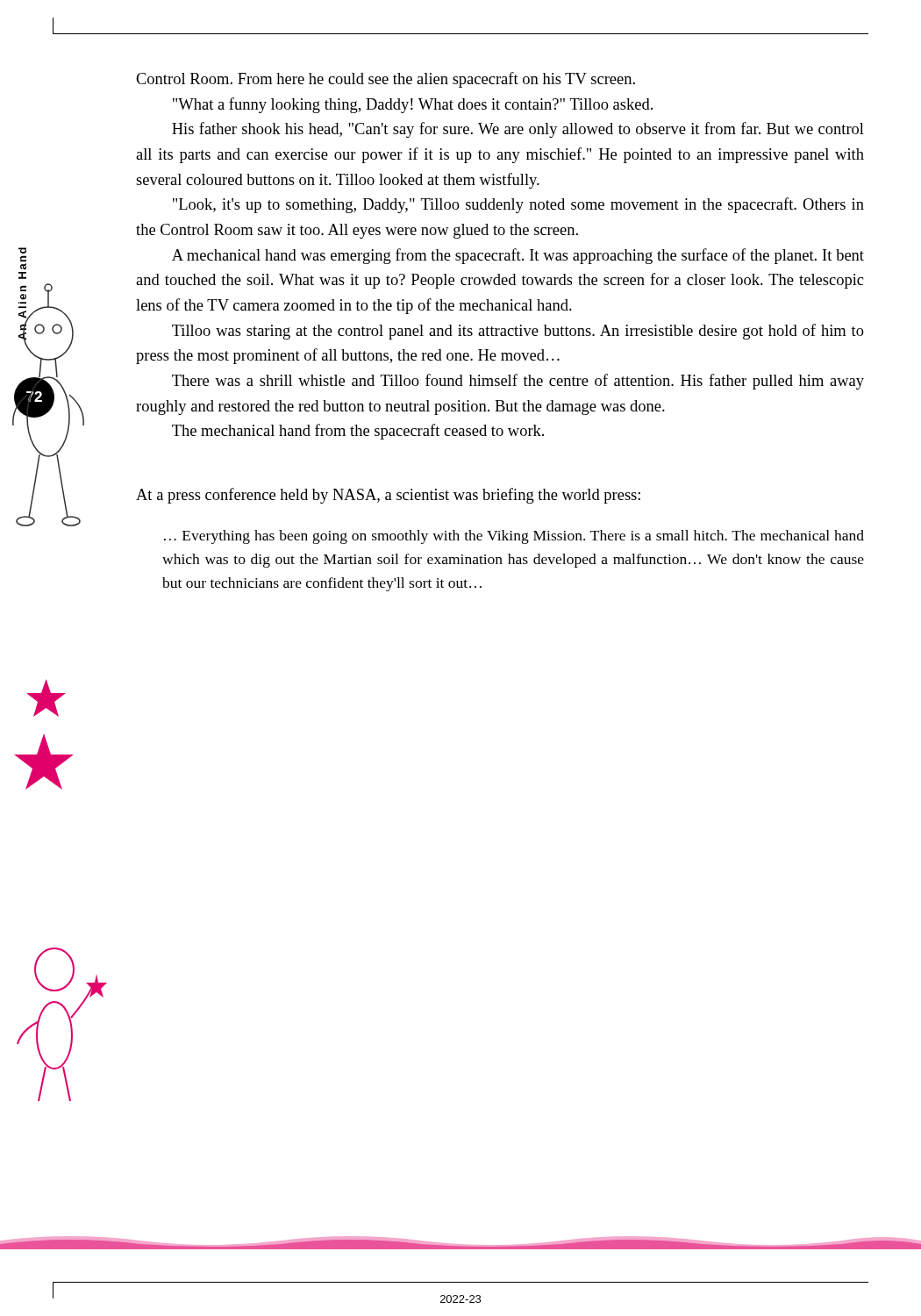Find the text block that says "His father shook his"

[500, 154]
